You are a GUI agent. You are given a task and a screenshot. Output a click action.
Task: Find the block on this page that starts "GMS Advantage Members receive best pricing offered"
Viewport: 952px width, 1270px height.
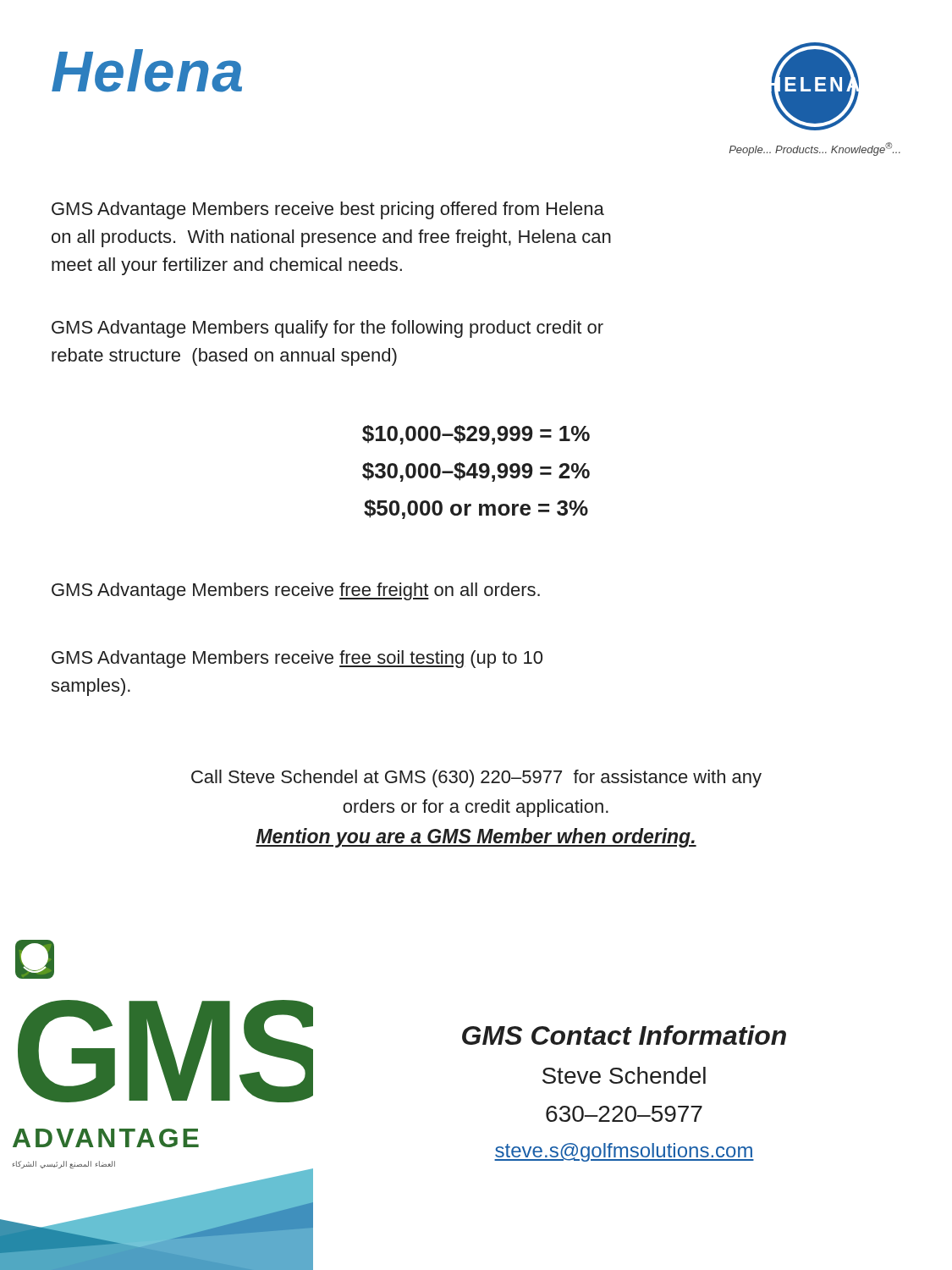[x=331, y=237]
